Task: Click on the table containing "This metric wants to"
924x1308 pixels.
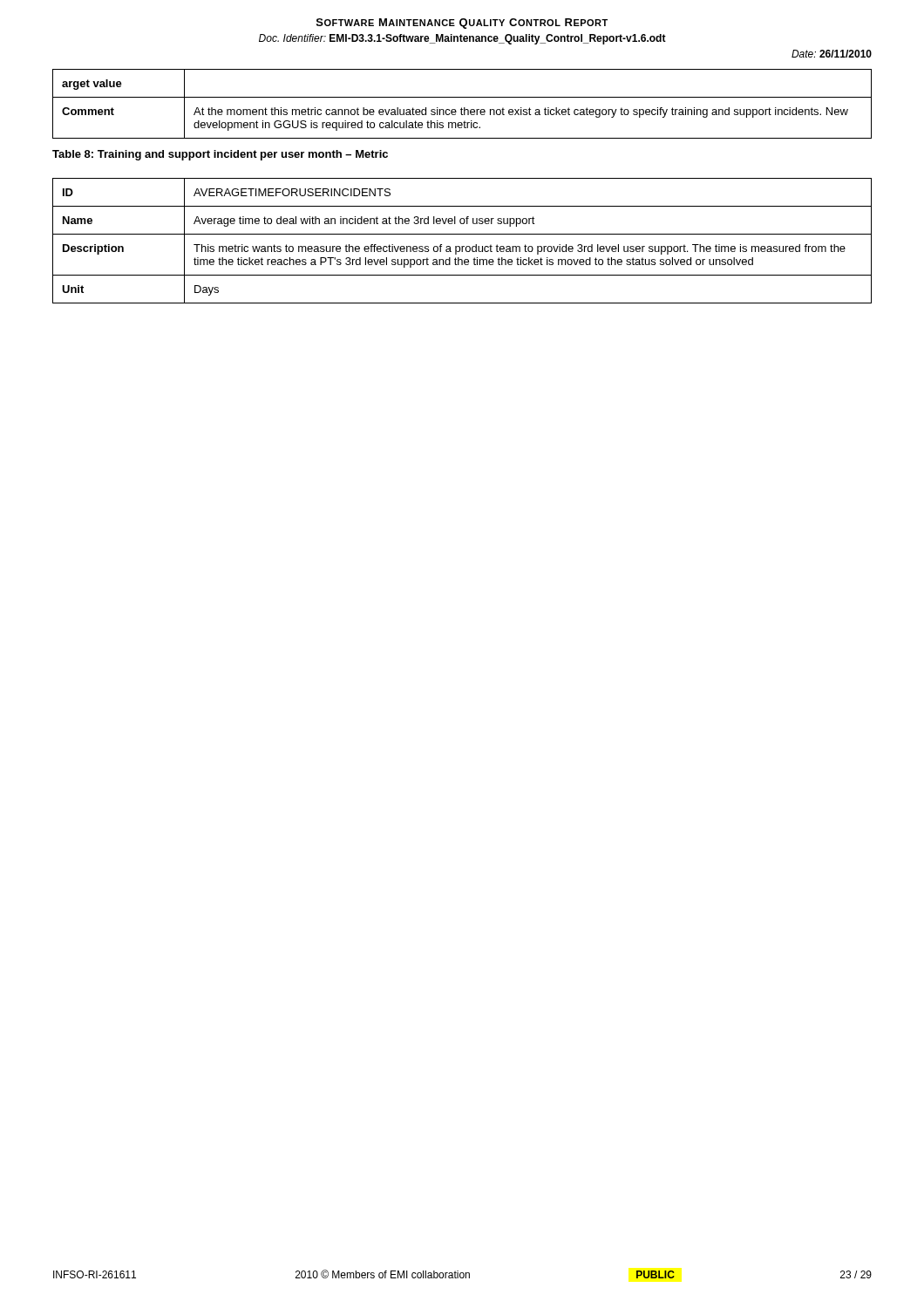Action: pyautogui.click(x=462, y=241)
